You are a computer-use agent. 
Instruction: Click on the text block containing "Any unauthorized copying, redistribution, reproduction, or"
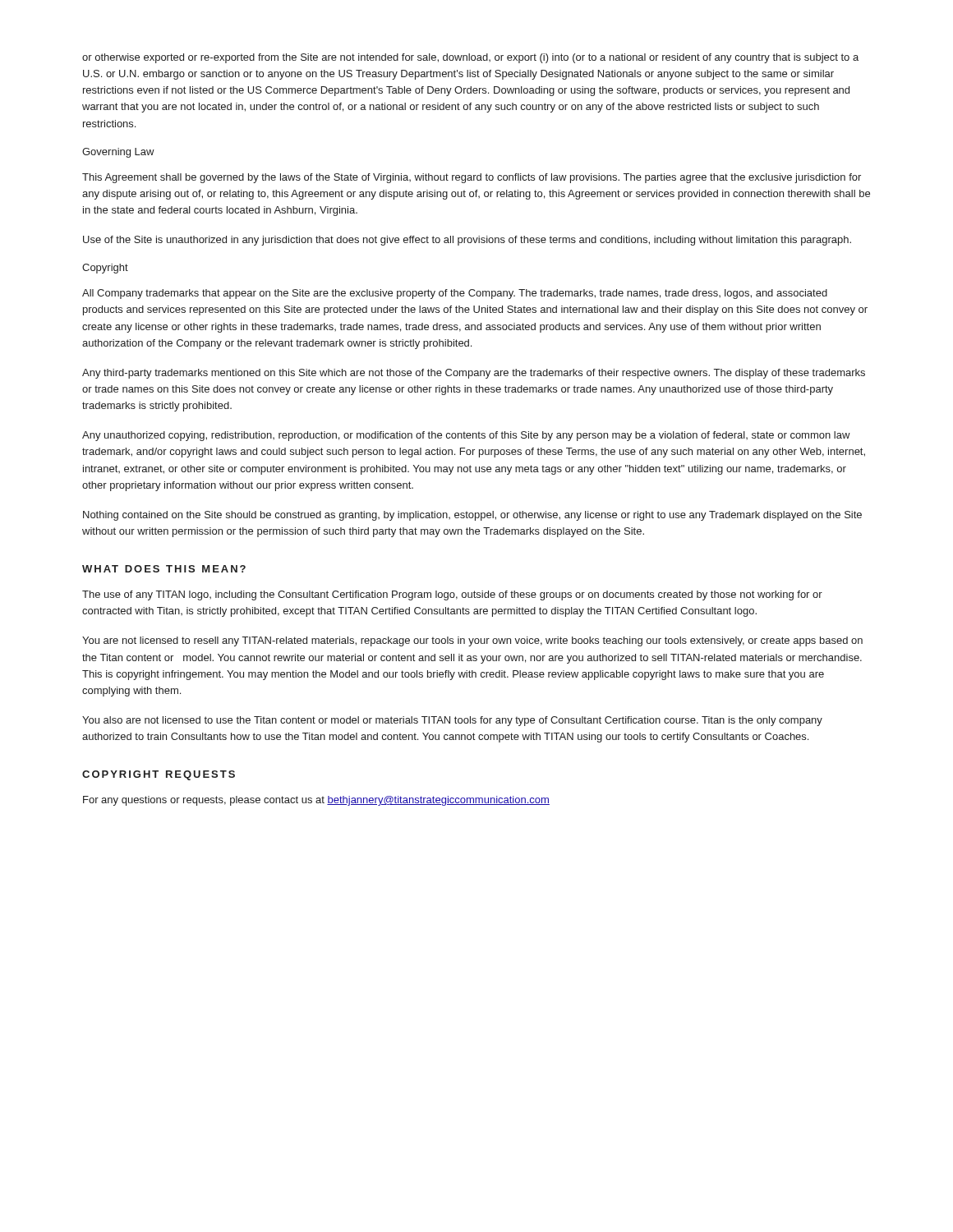click(474, 460)
